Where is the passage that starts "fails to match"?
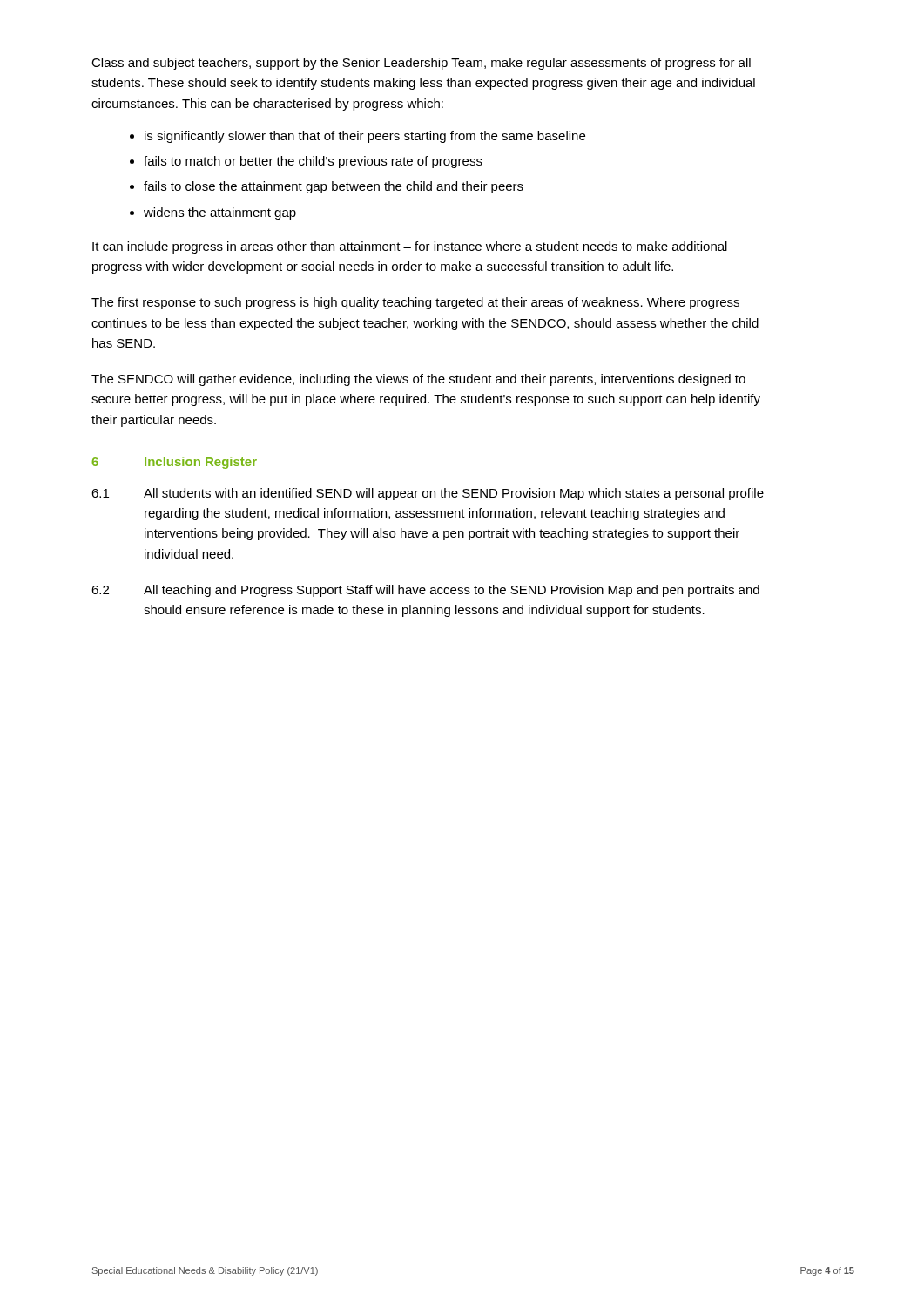The height and width of the screenshot is (1307, 924). point(313,161)
